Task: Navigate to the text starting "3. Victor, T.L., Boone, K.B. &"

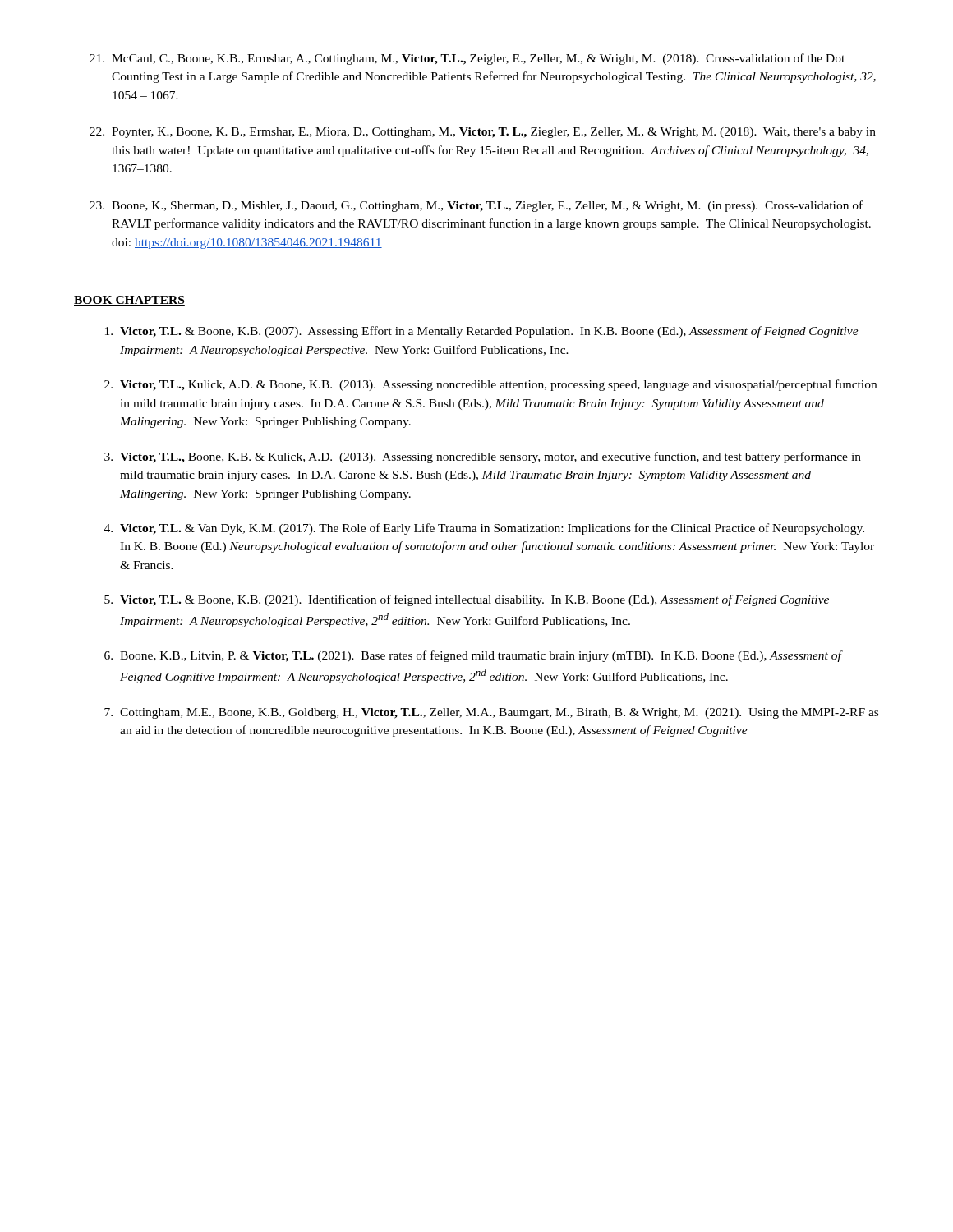Action: tap(485, 475)
